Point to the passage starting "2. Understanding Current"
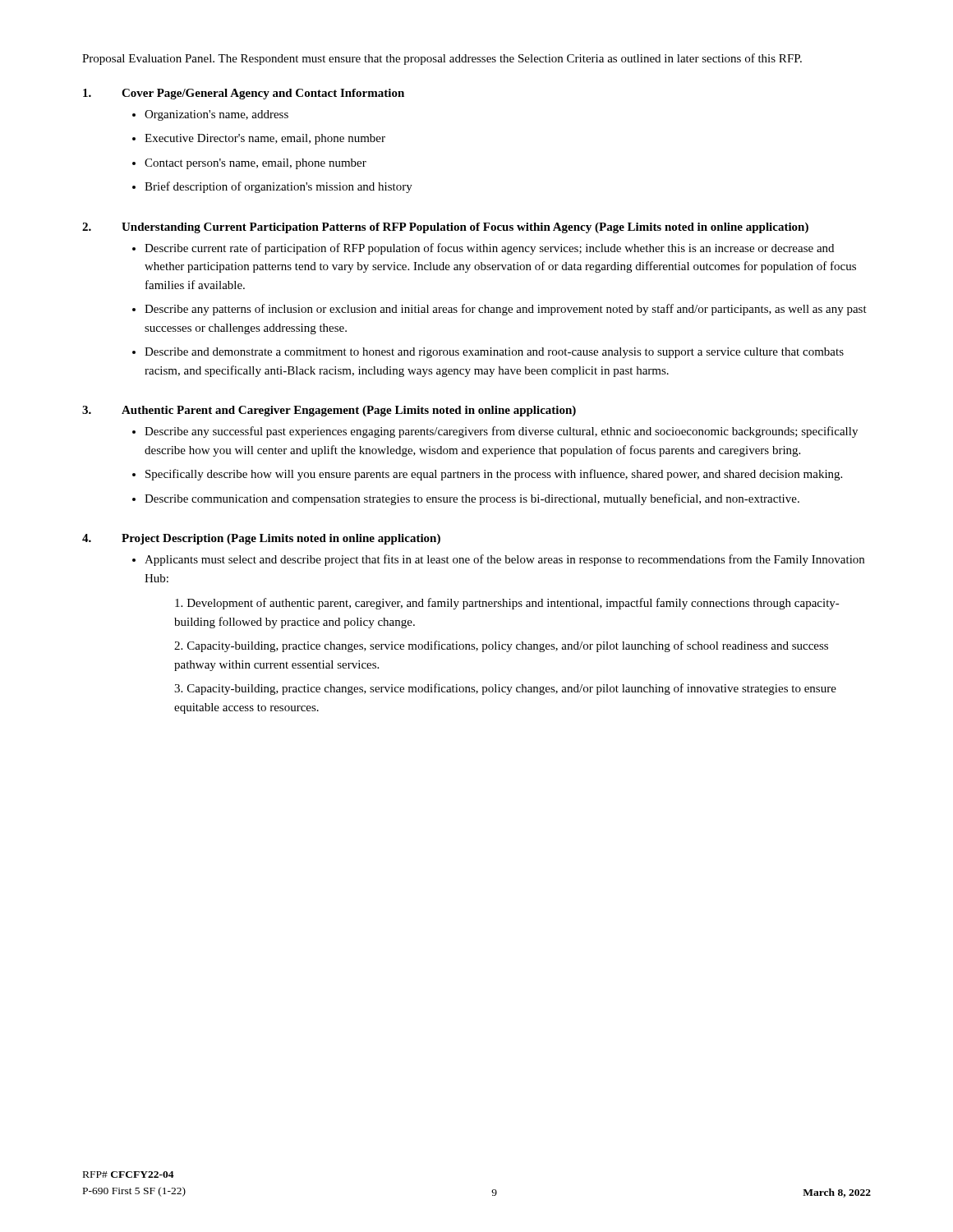This screenshot has height=1232, width=953. coord(476,302)
